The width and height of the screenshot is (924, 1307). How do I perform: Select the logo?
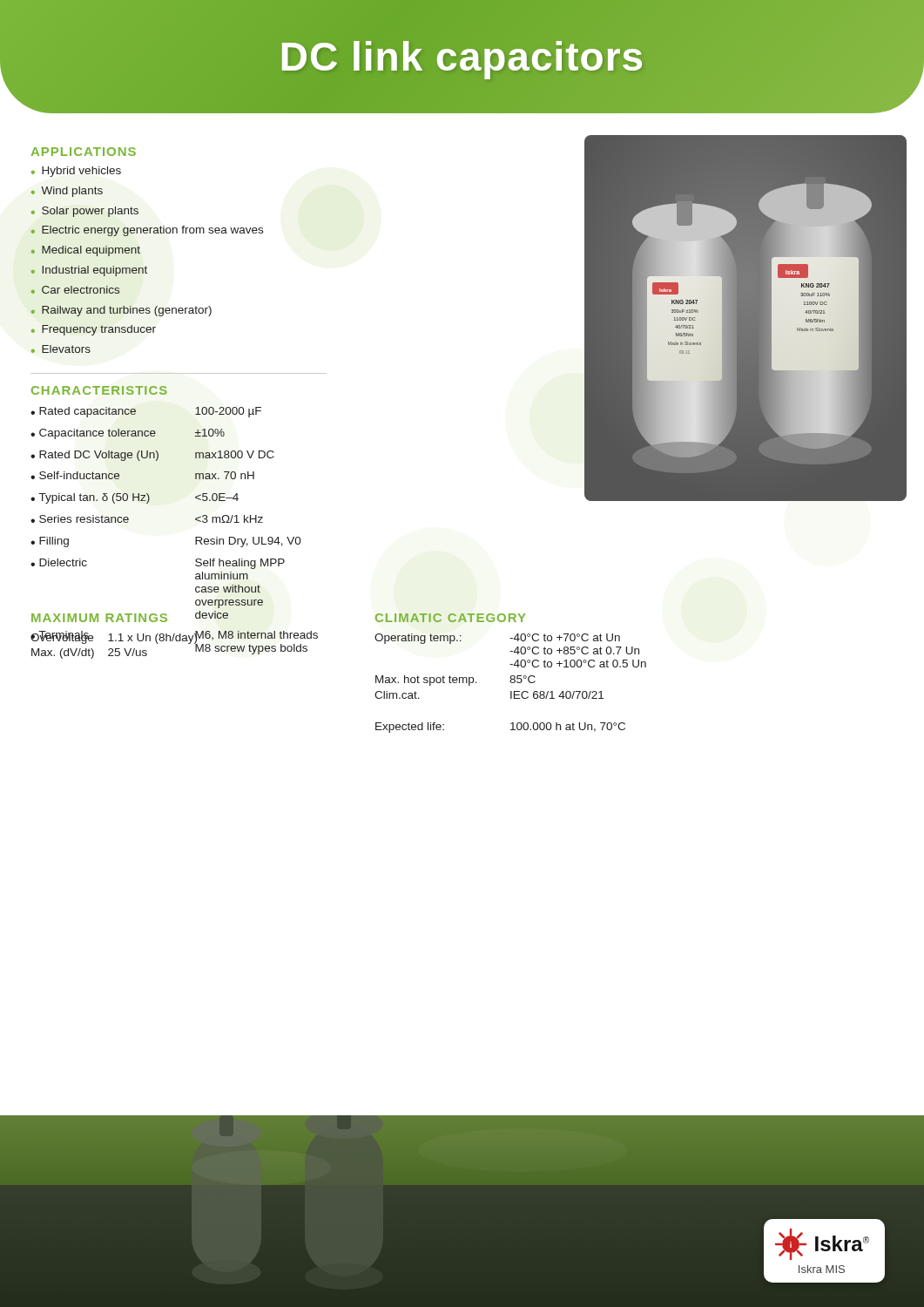(824, 1251)
